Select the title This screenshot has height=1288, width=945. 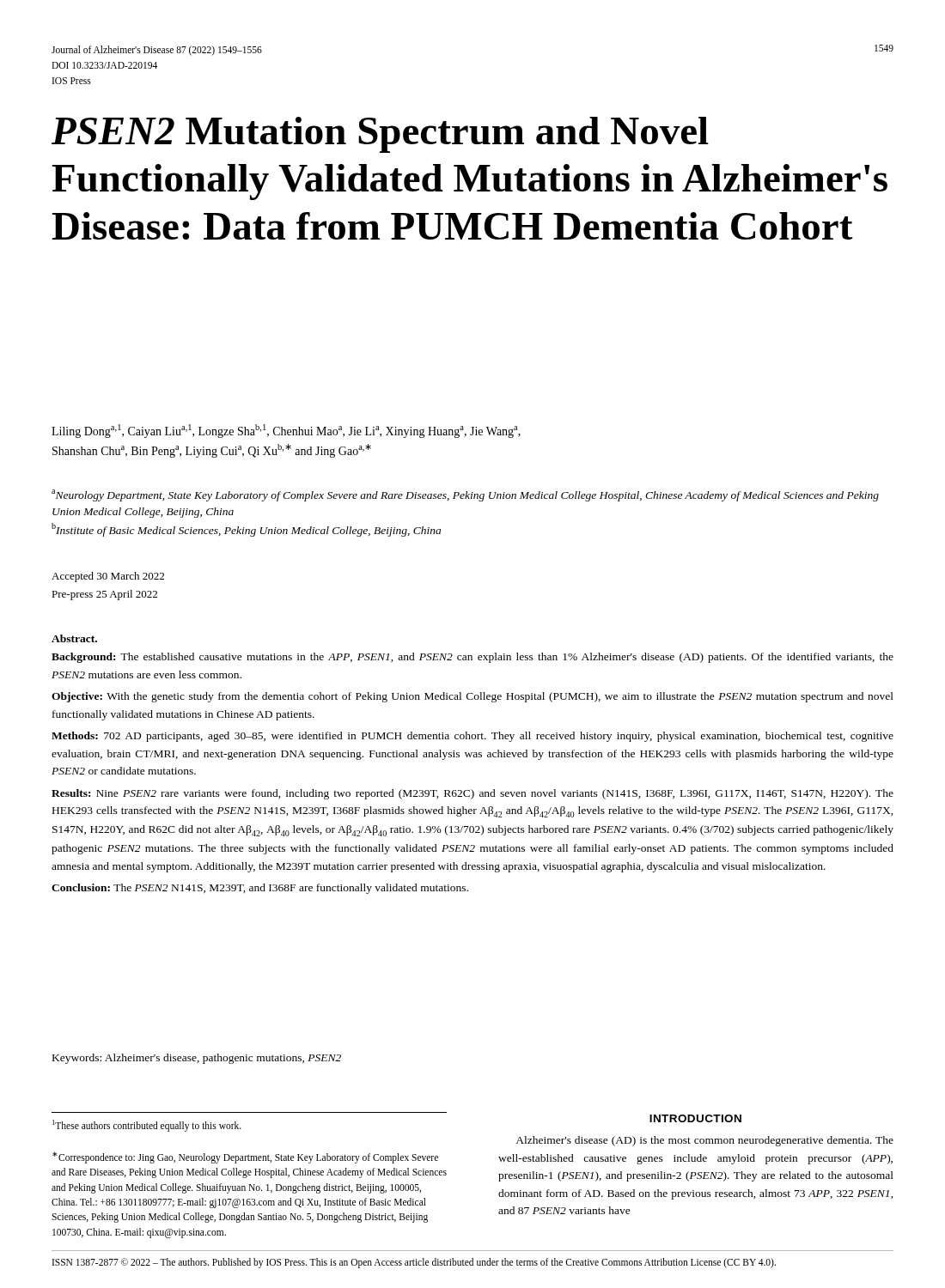point(472,179)
